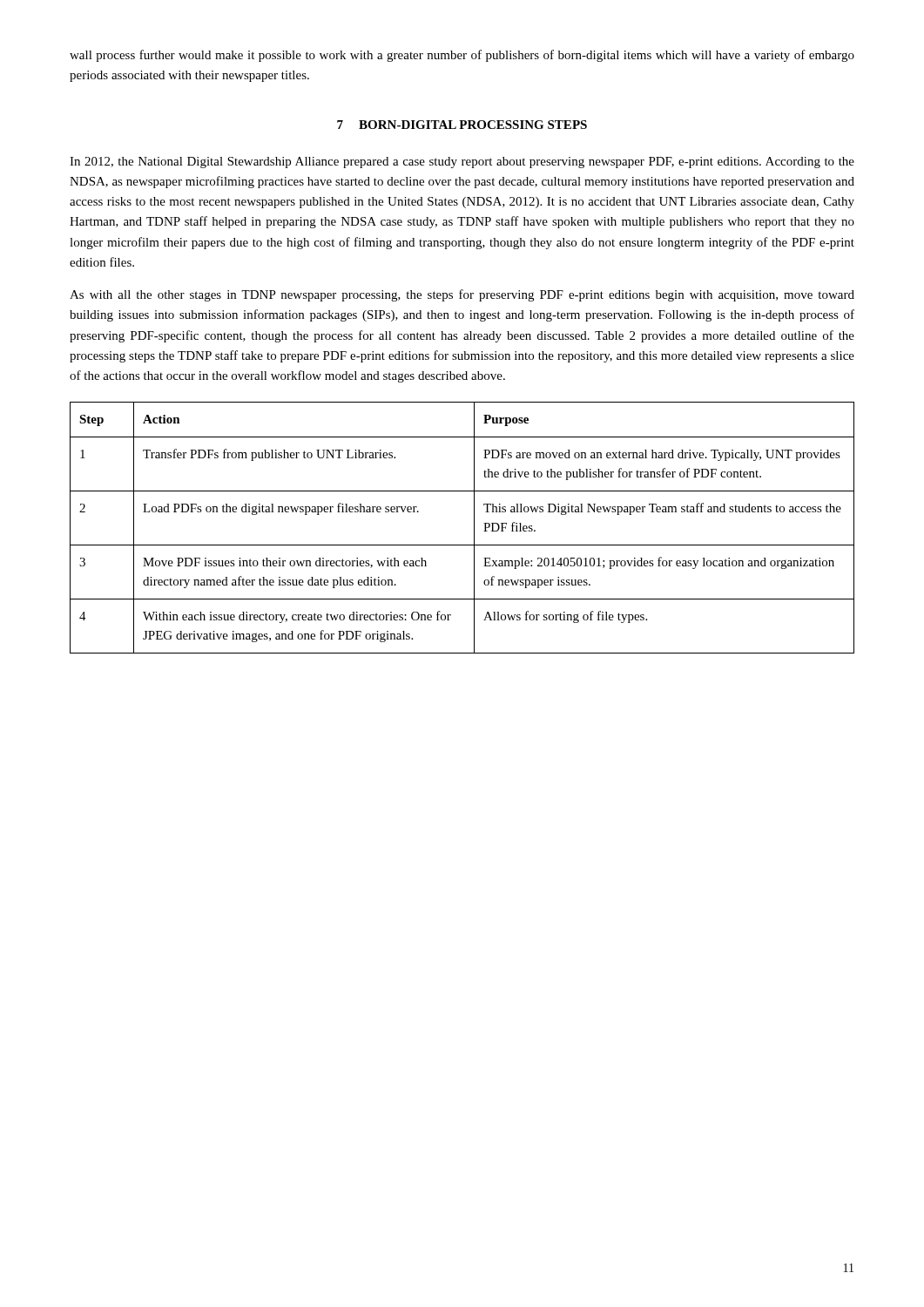Click a table
This screenshot has height=1307, width=924.
462,528
